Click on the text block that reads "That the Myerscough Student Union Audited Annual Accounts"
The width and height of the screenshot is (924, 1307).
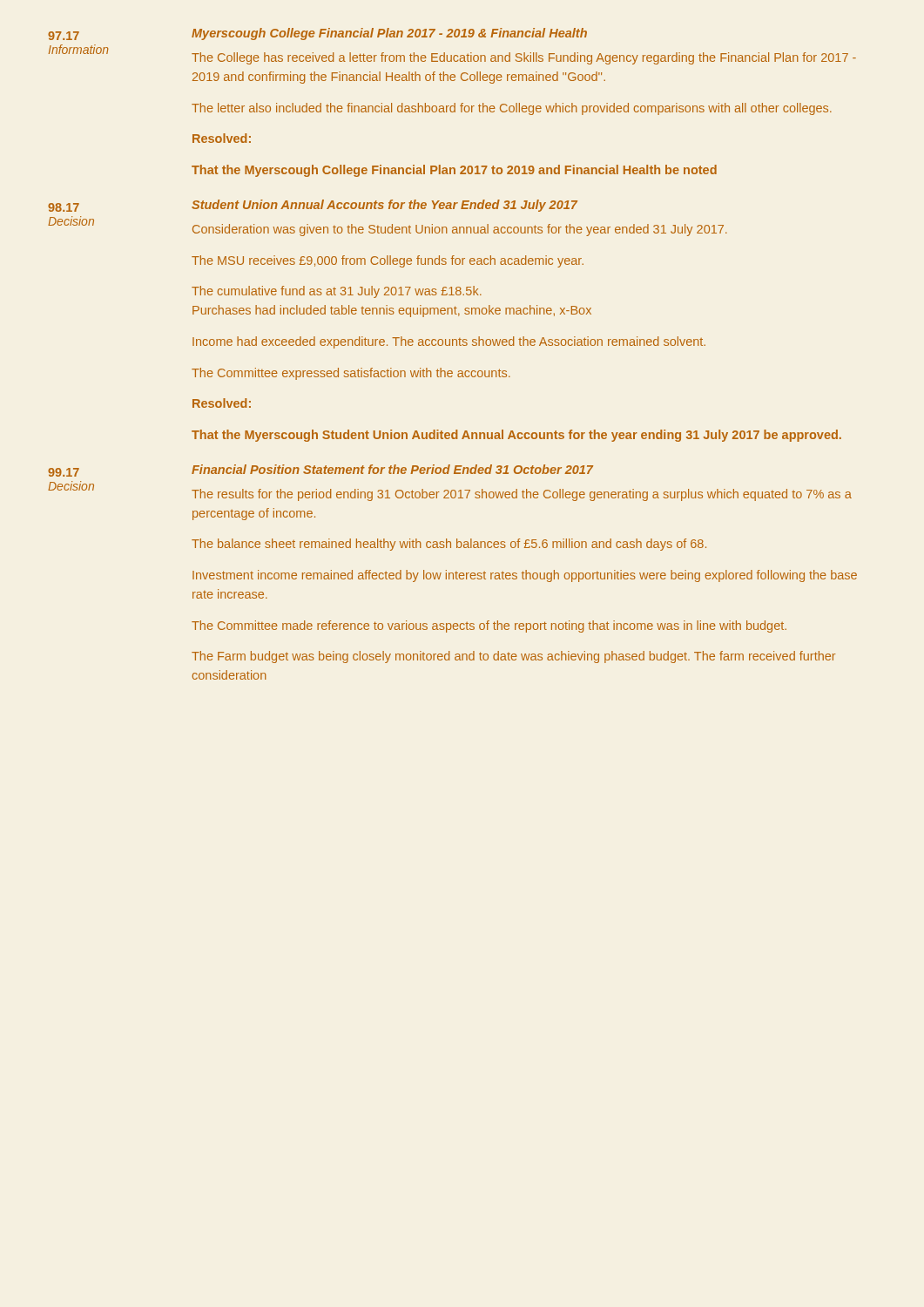[x=517, y=435]
